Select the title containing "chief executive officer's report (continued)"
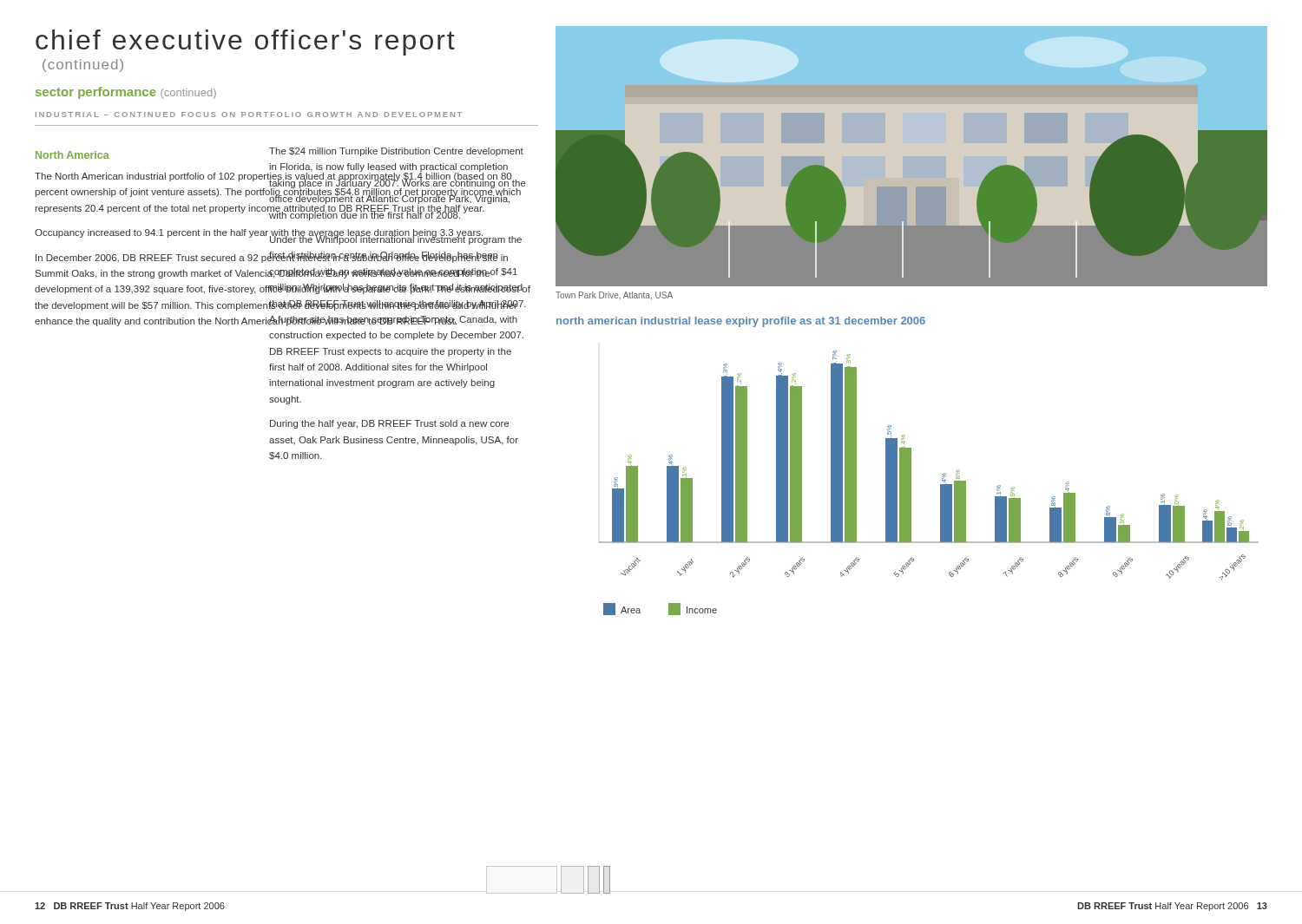The width and height of the screenshot is (1302, 924). (x=246, y=49)
